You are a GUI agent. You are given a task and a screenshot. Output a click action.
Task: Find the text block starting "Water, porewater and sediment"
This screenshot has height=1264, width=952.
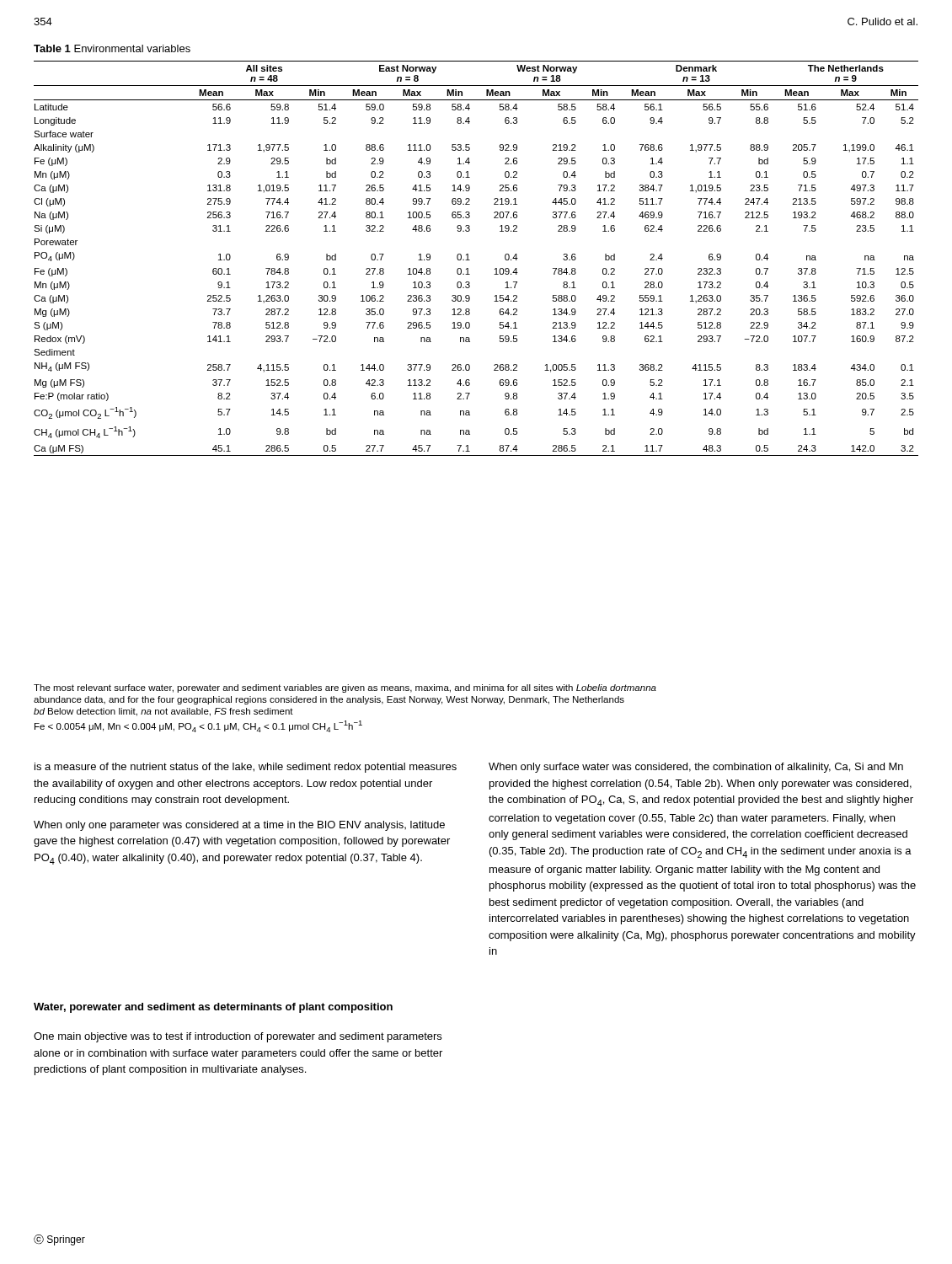pyautogui.click(x=253, y=1007)
